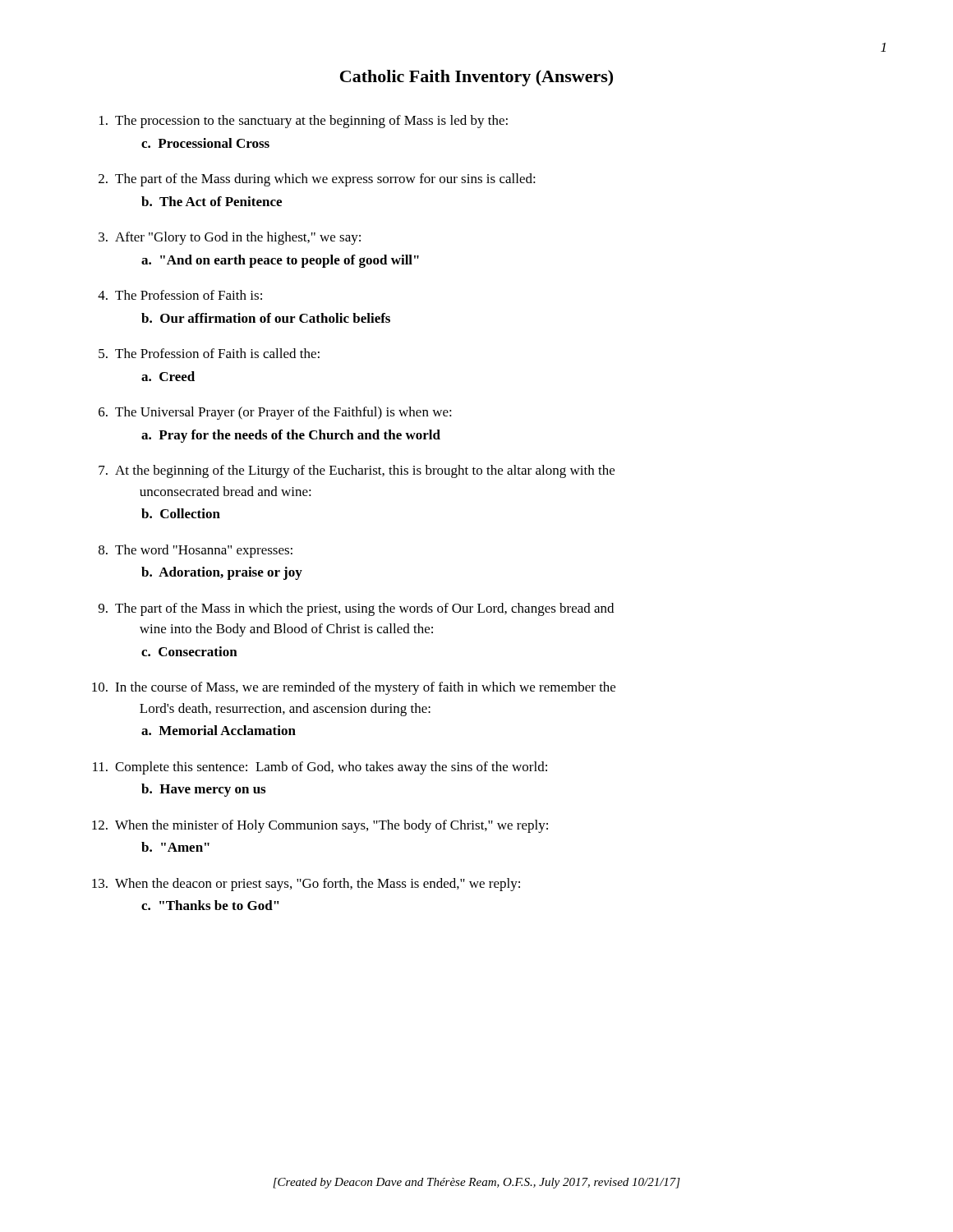Locate the block of text that opens with "12. When the minister of Holy Communion"
Viewport: 953px width, 1232px height.
tap(476, 836)
